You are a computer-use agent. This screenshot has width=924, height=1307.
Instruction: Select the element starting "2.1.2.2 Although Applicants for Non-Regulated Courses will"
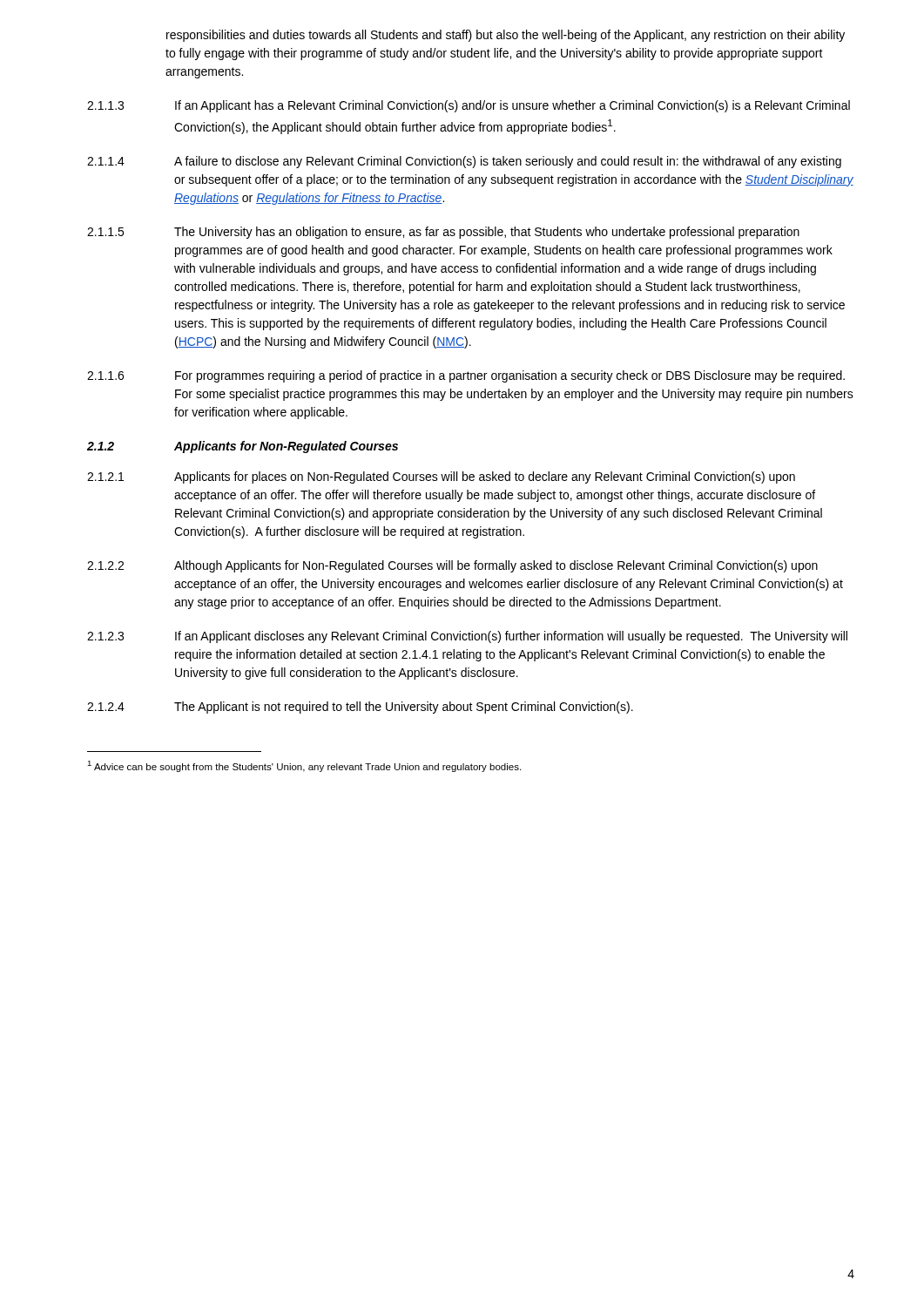[x=471, y=584]
